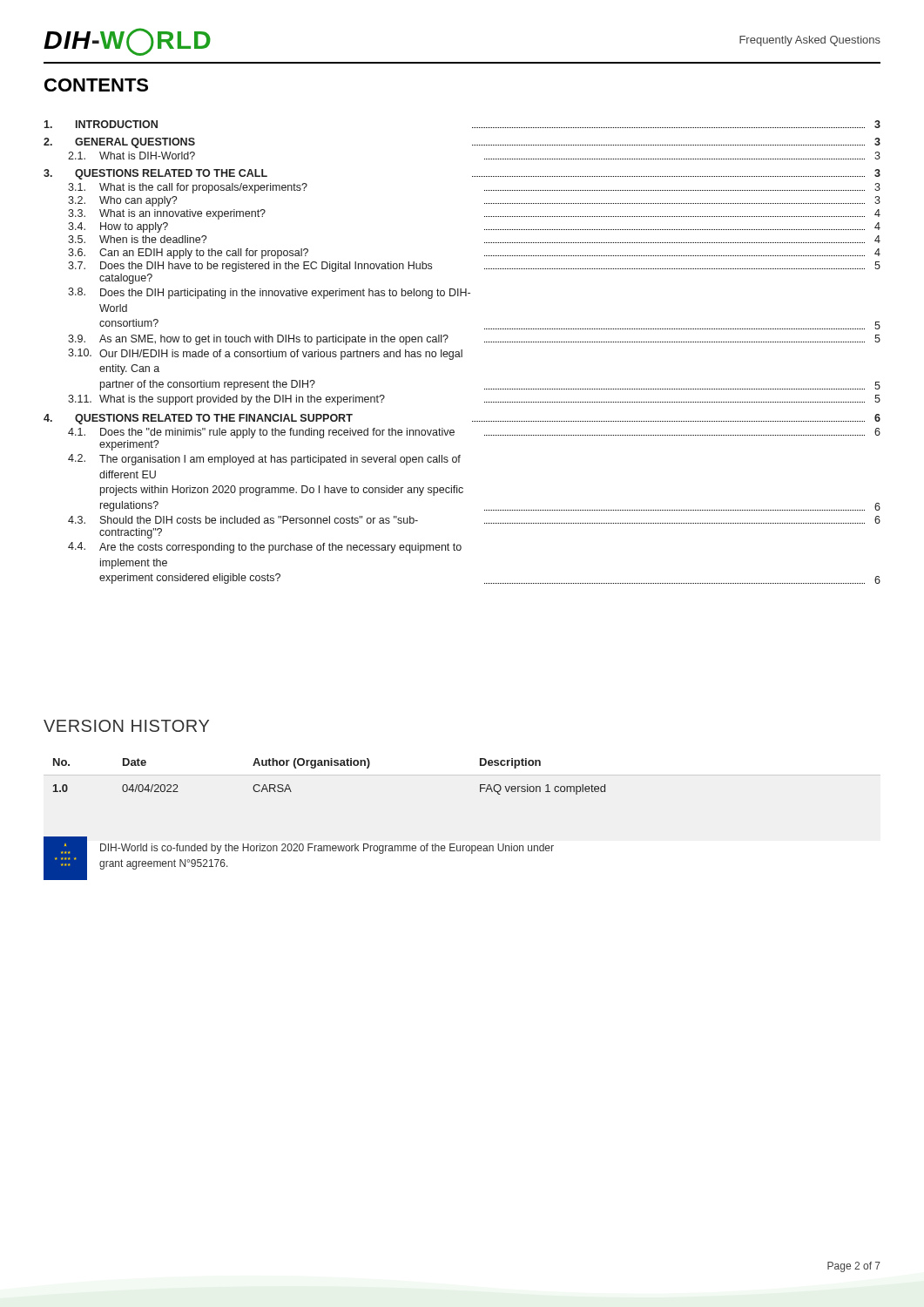The height and width of the screenshot is (1307, 924).
Task: Click on the text block starting "4. QUESTIONS RELATED TO THE FINANCIAL SUPPORT"
Action: [x=462, y=418]
